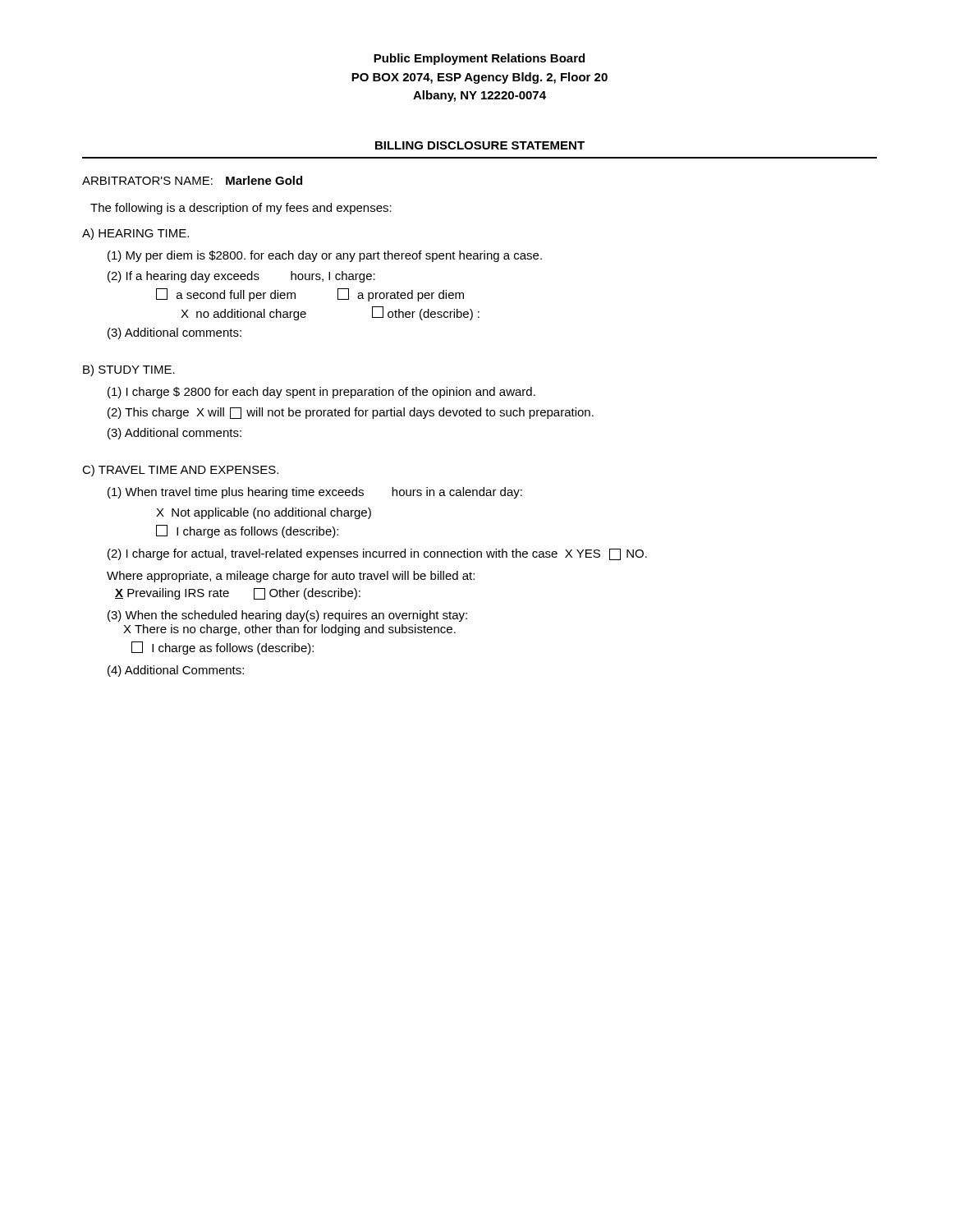
Task: Find the title
Action: pyautogui.click(x=480, y=145)
